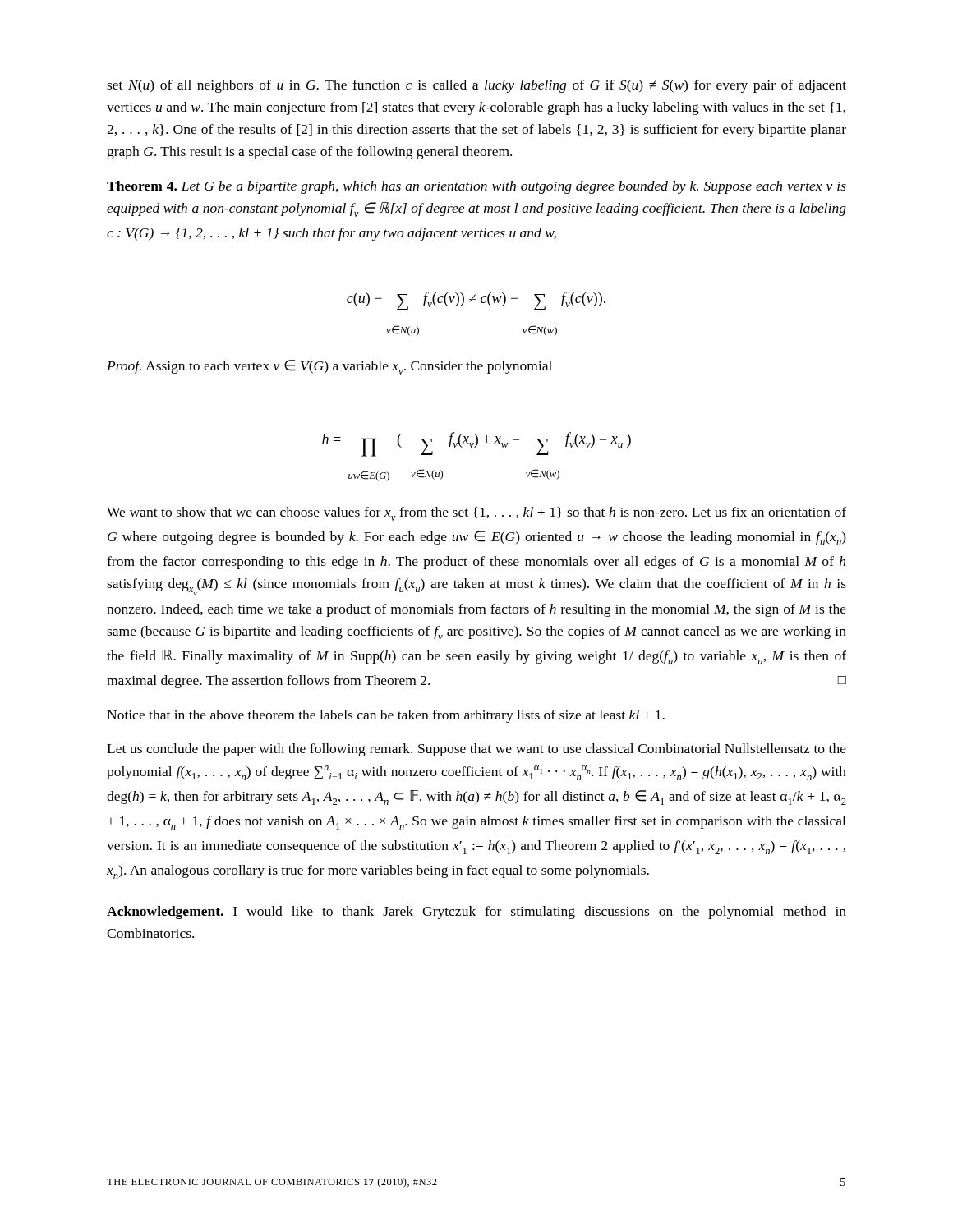Locate the formula that opens with "h = ∏ uw∈E(G) ("

coord(476,440)
